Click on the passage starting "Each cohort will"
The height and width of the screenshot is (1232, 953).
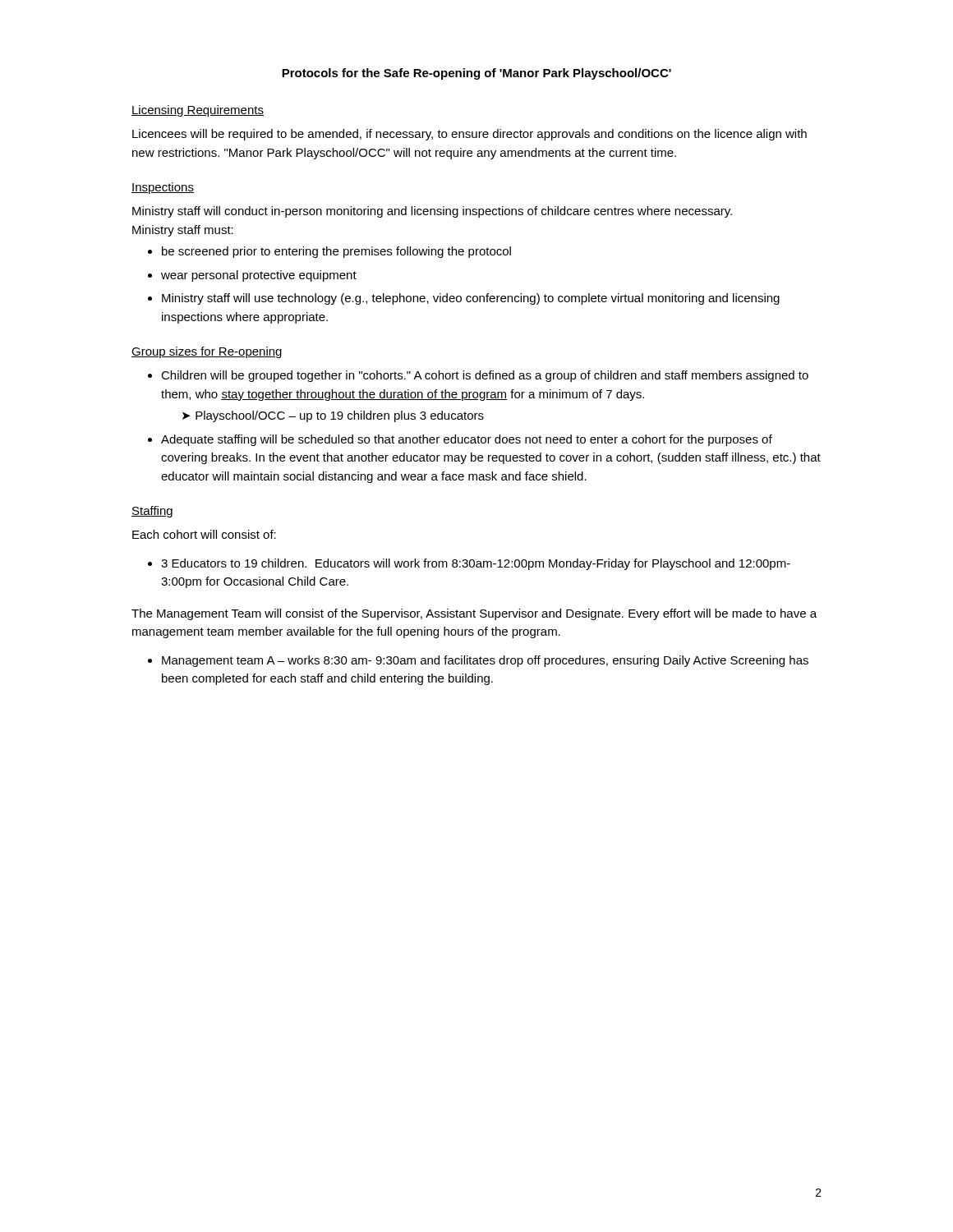(204, 534)
